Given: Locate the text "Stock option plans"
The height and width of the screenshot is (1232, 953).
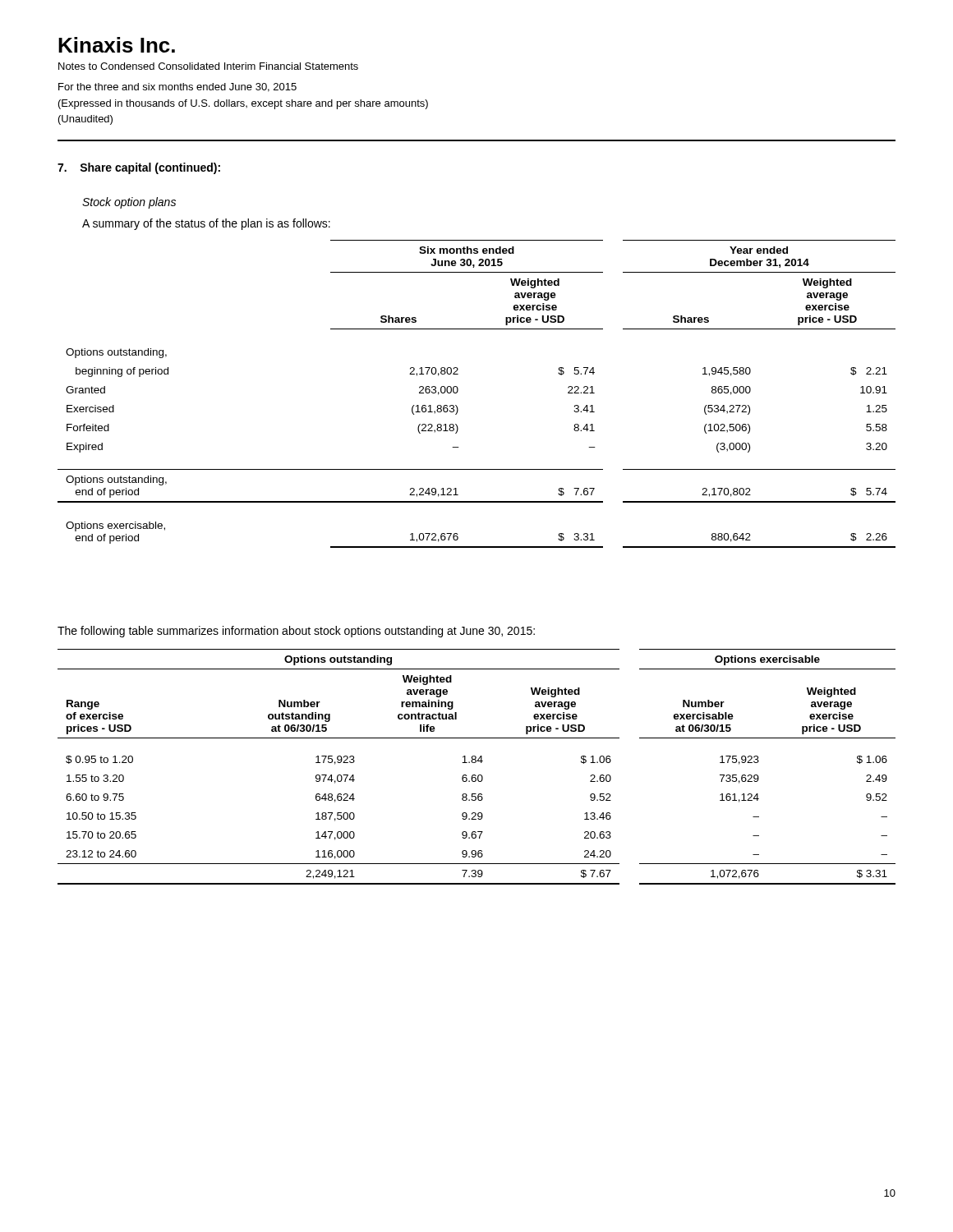Looking at the screenshot, I should click(129, 202).
